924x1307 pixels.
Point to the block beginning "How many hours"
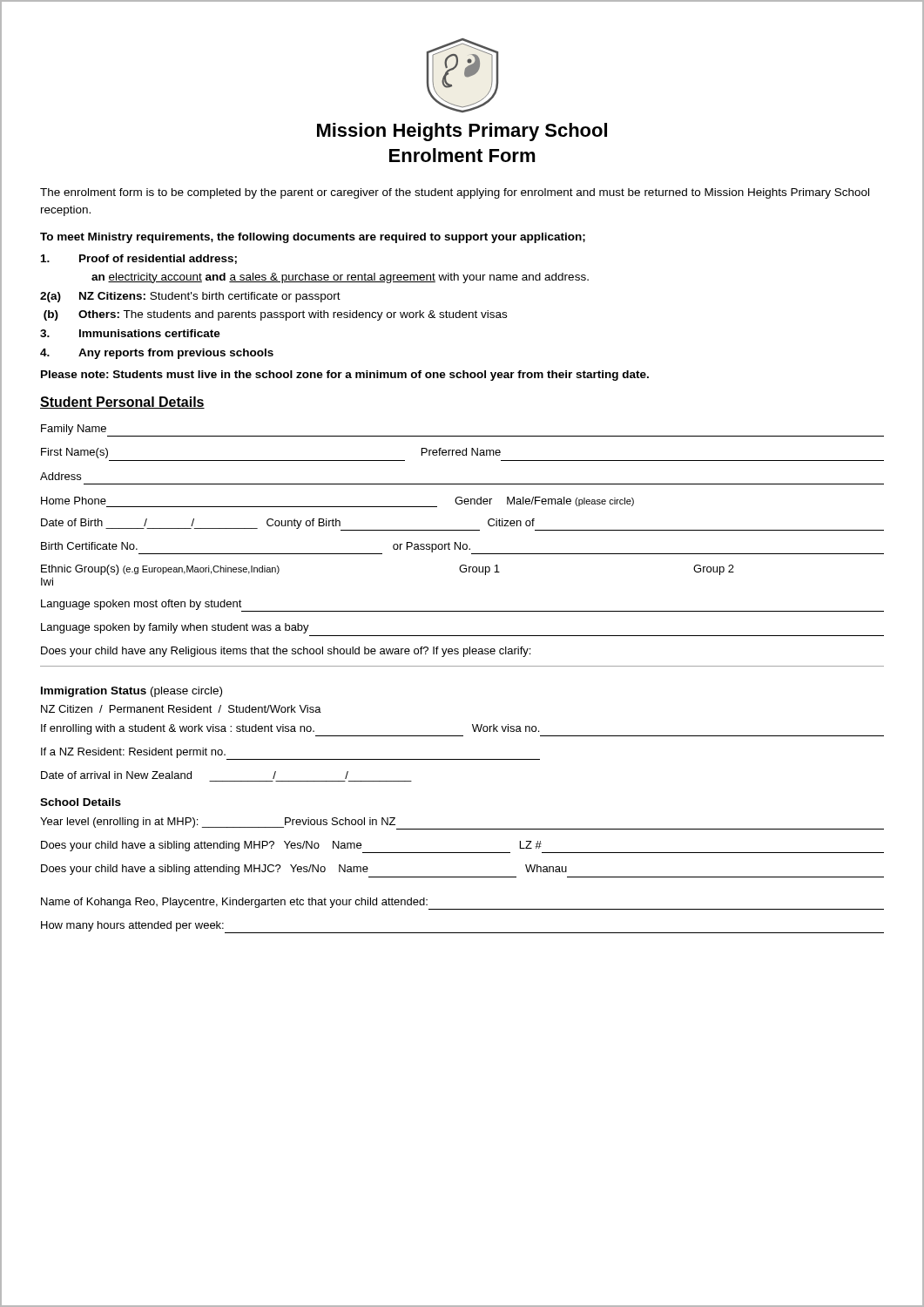pos(462,925)
